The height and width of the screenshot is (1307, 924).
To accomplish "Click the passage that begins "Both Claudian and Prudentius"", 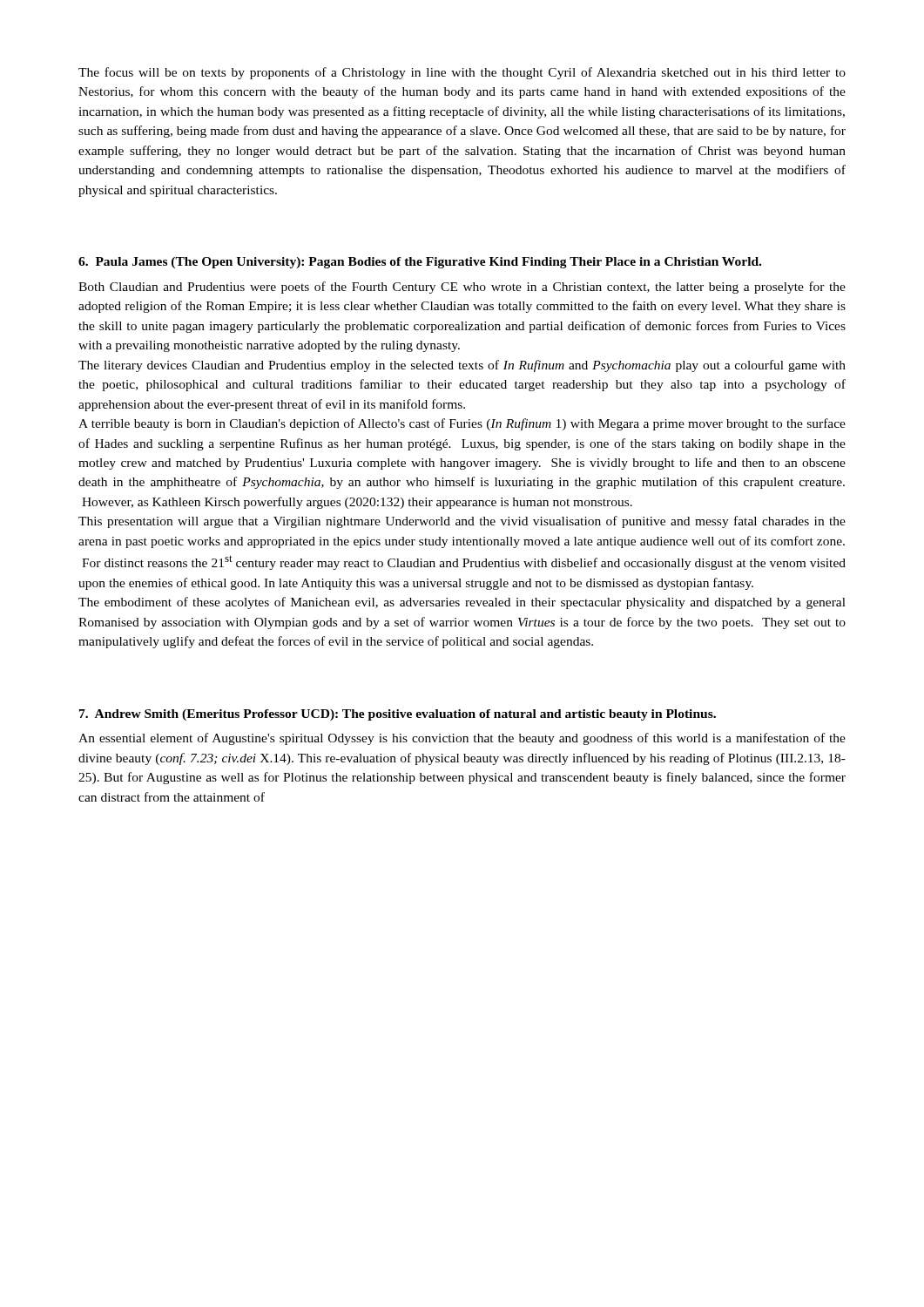I will coord(462,464).
